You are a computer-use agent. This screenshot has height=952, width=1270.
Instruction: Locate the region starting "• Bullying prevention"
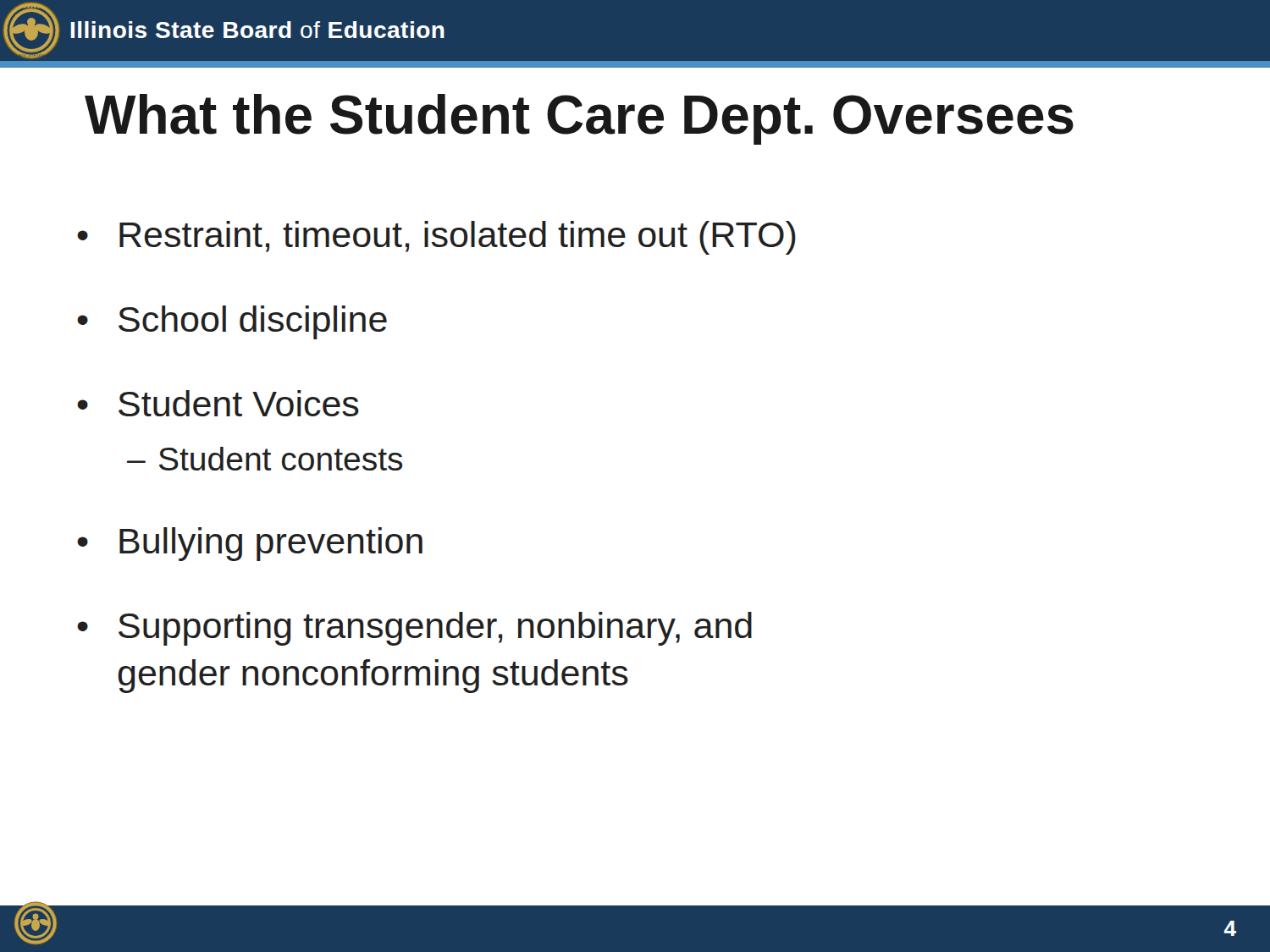pyautogui.click(x=250, y=542)
